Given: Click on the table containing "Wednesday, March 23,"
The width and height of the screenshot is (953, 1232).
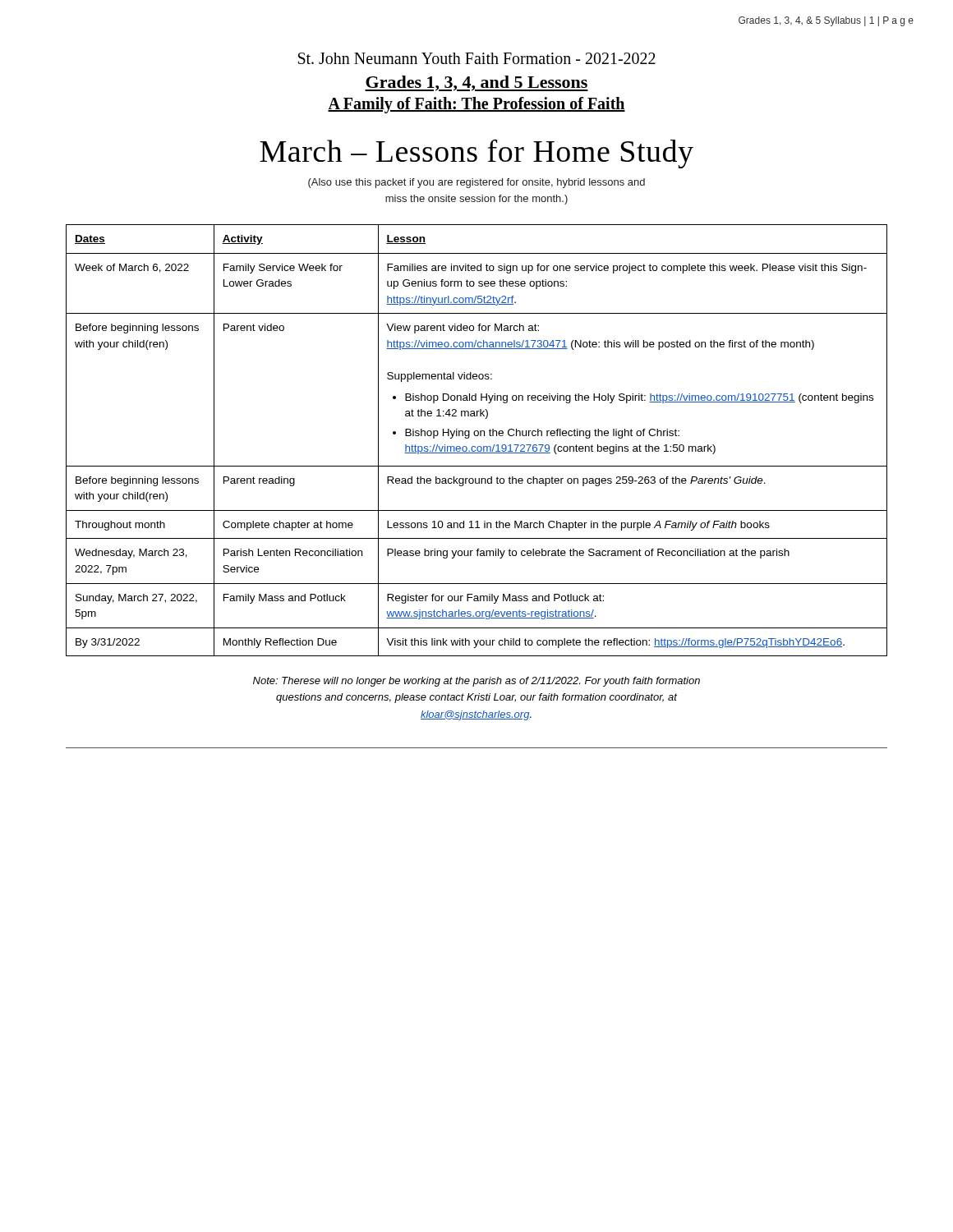Looking at the screenshot, I should (x=476, y=440).
